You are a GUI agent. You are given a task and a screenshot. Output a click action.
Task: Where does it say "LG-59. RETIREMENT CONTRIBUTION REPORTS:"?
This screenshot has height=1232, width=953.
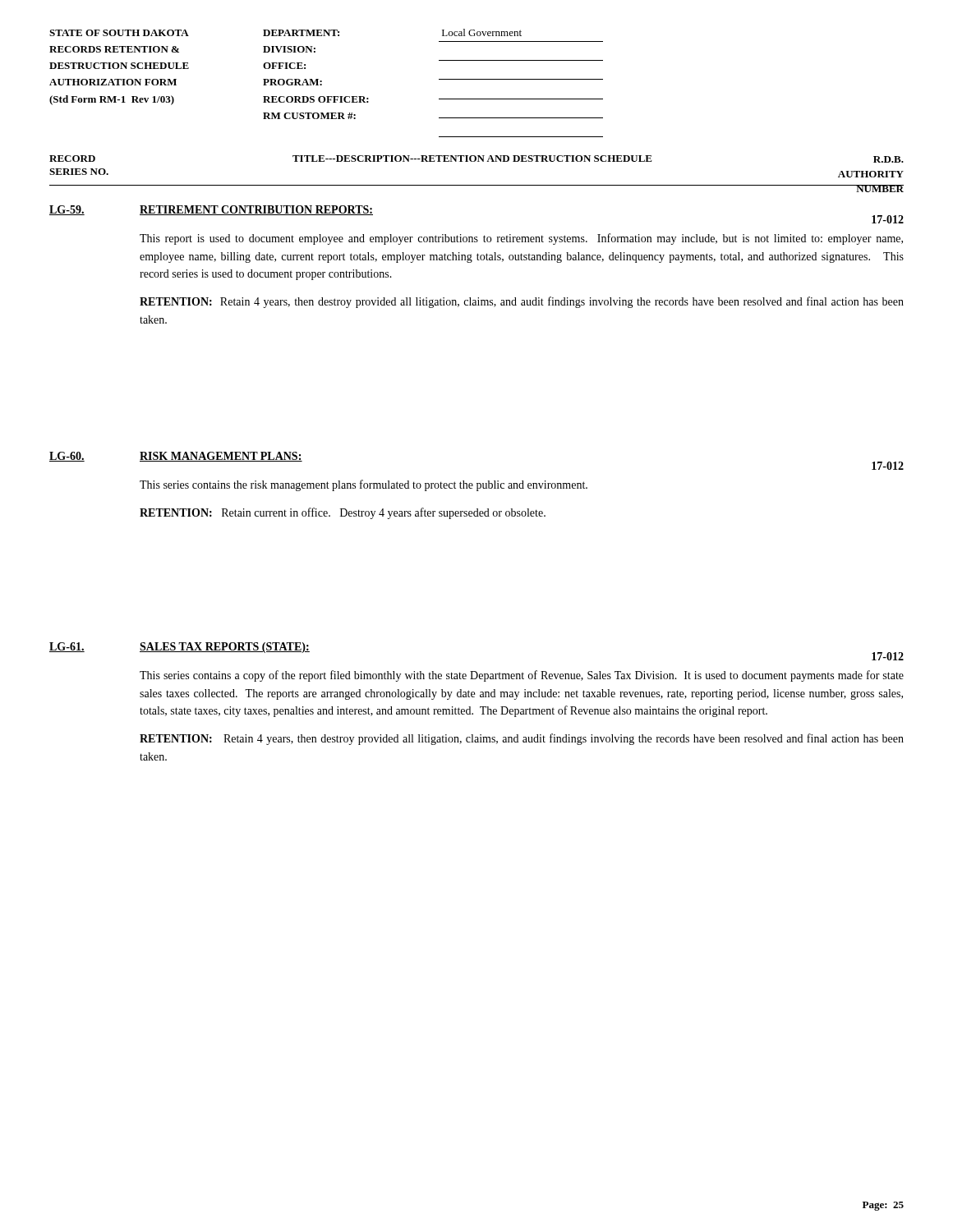tap(67, 211)
